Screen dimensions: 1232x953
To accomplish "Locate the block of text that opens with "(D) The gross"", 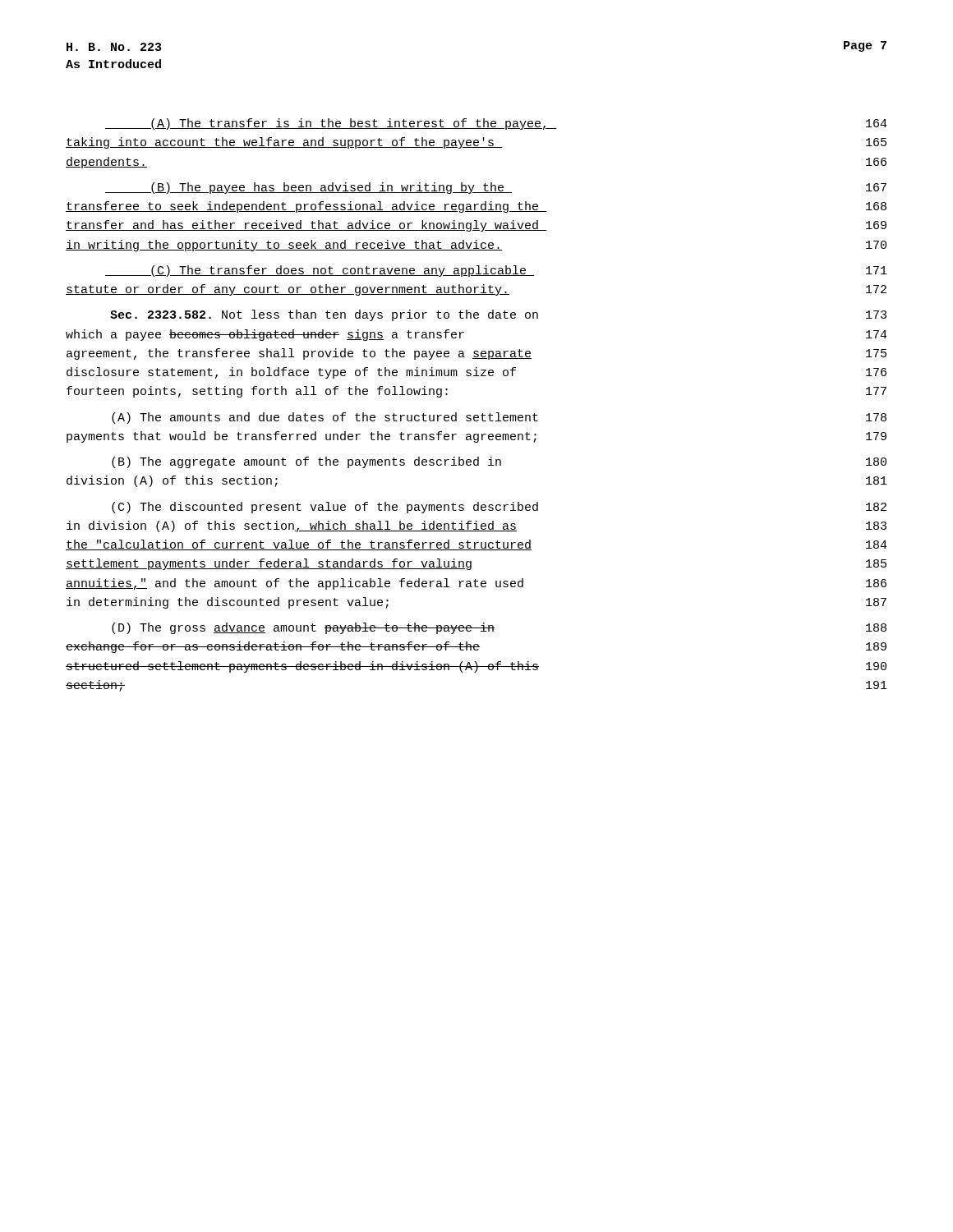I will tap(476, 658).
